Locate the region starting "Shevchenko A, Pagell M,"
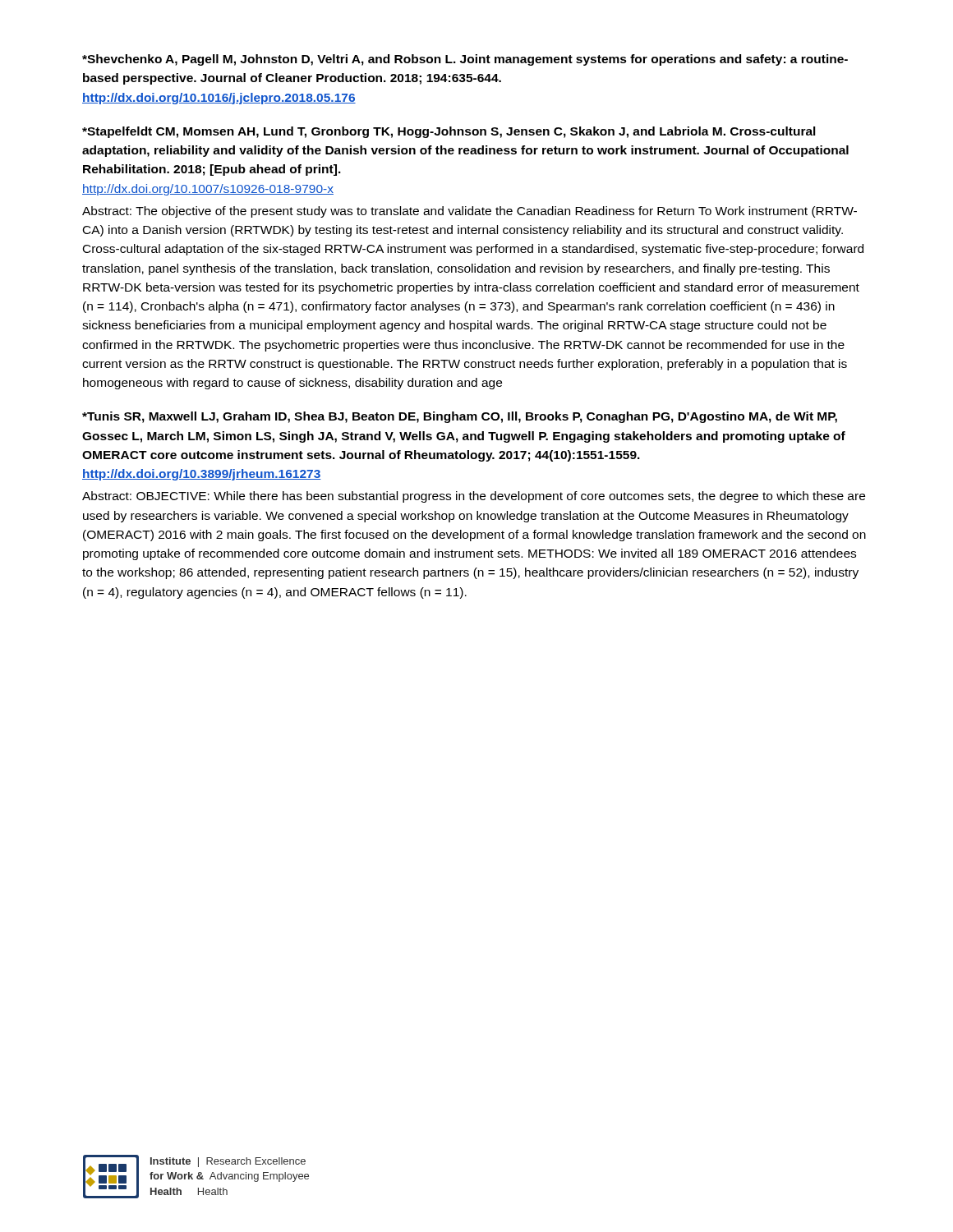 pyautogui.click(x=465, y=78)
